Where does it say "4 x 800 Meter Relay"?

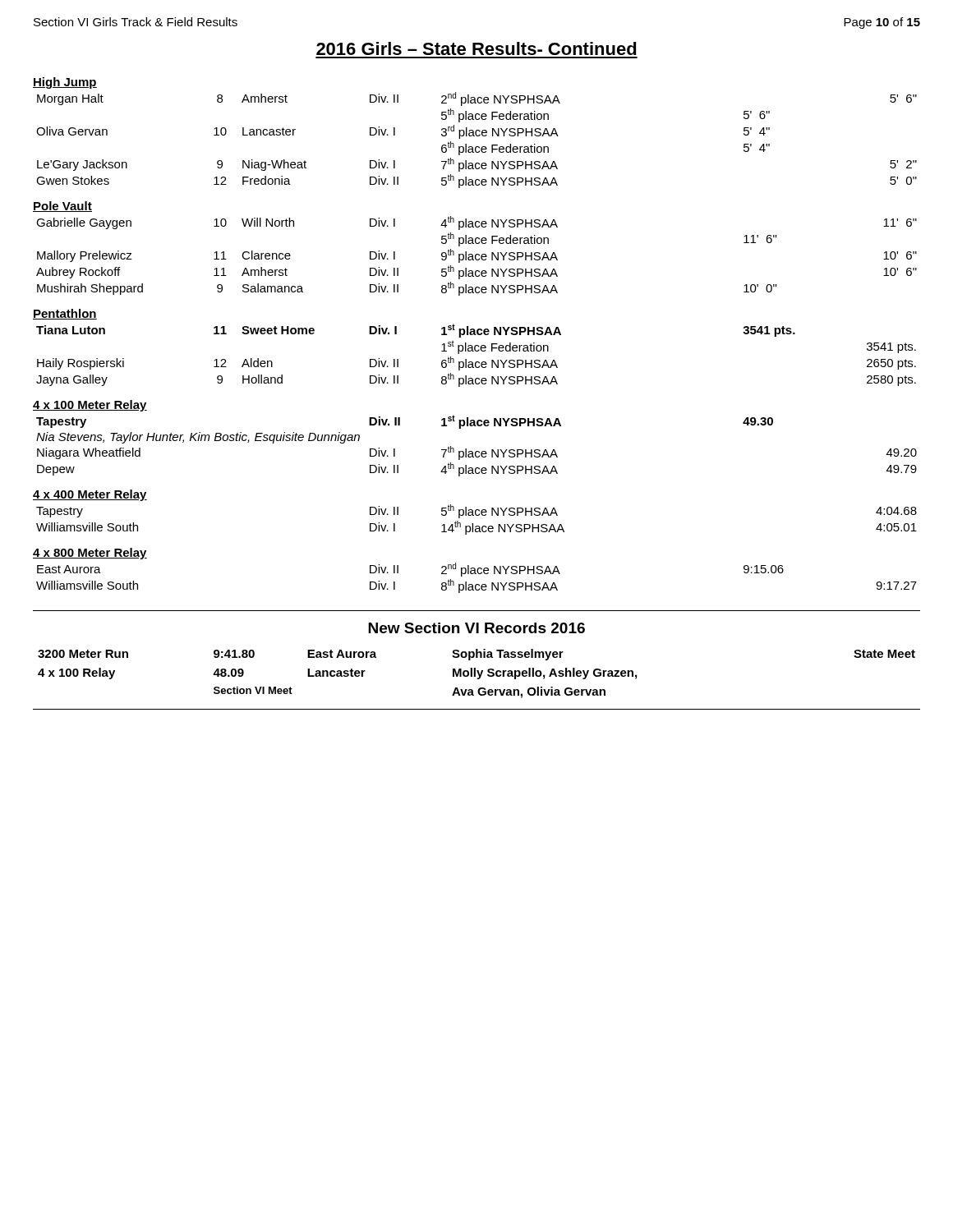[90, 552]
